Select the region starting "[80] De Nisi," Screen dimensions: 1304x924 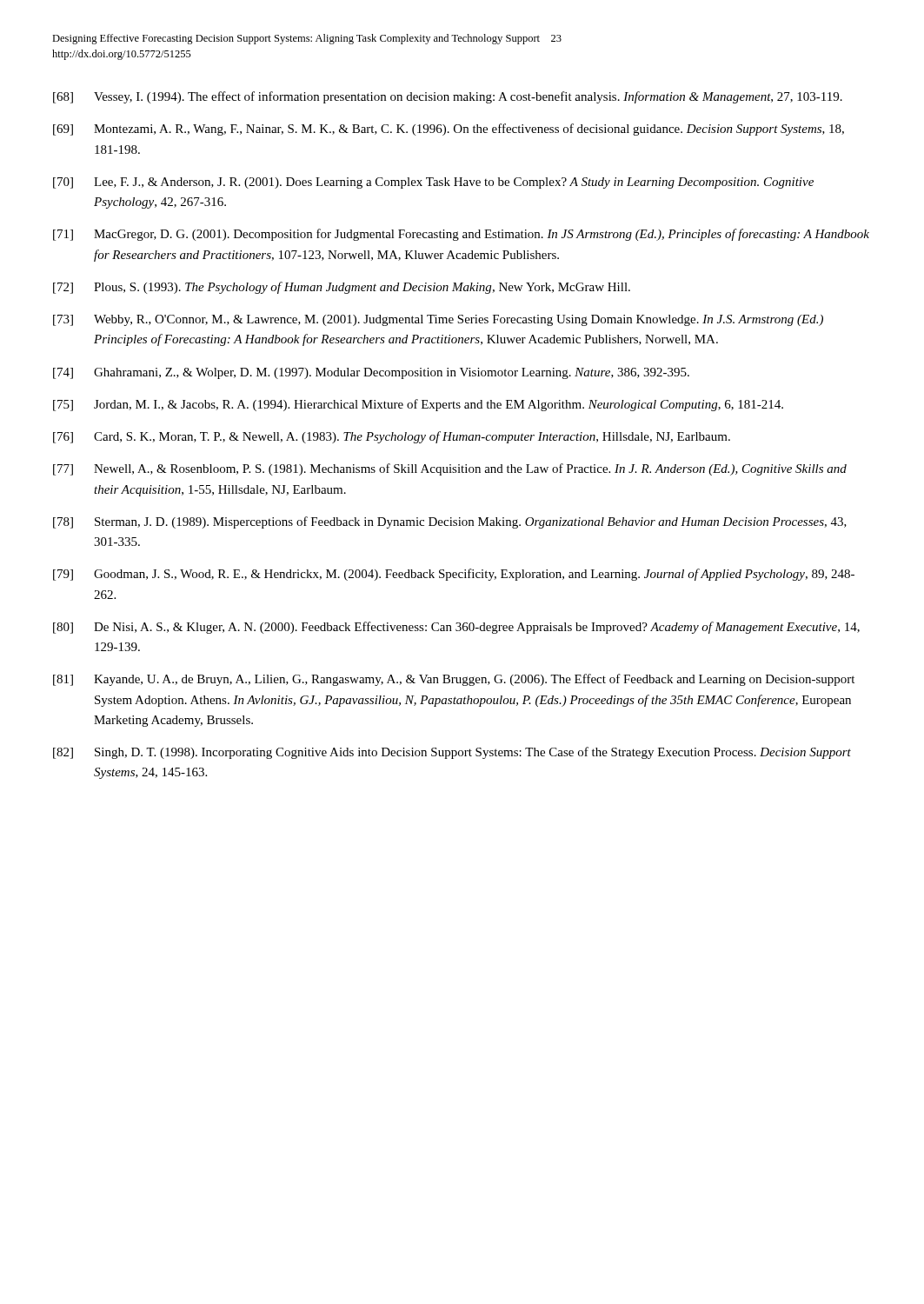pyautogui.click(x=462, y=637)
